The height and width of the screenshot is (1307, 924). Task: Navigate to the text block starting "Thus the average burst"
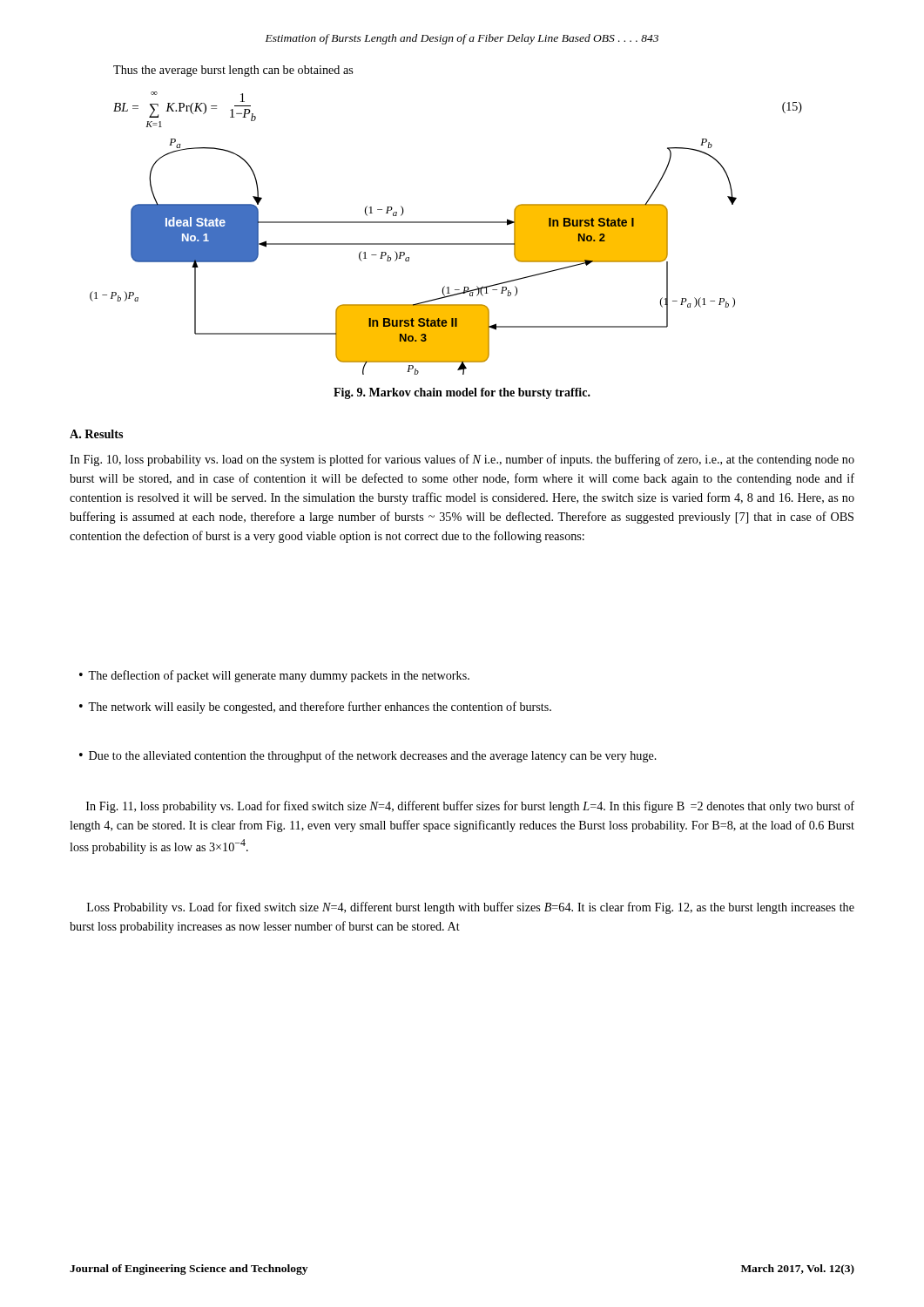(233, 70)
